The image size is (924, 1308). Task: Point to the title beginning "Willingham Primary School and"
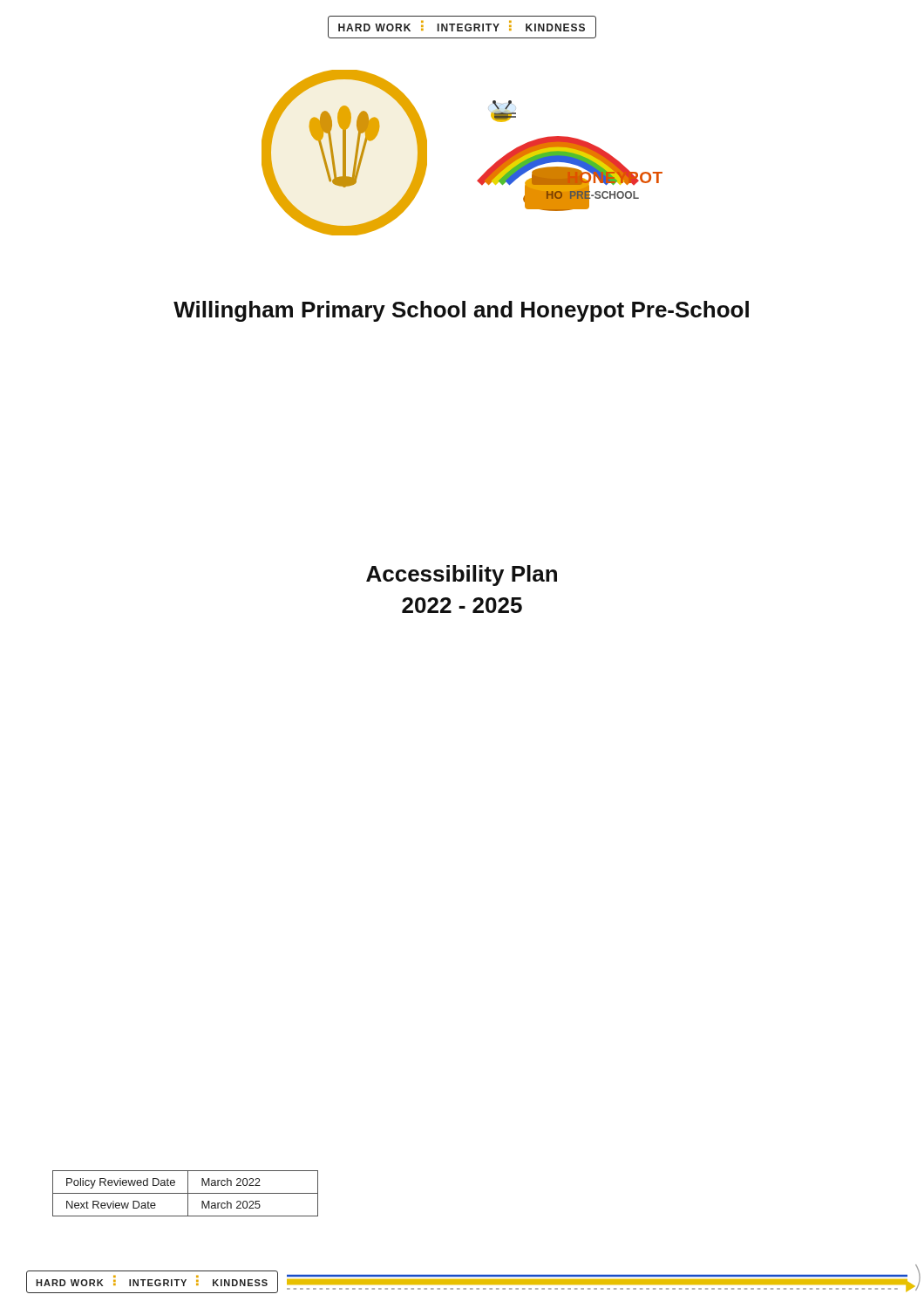pos(462,310)
